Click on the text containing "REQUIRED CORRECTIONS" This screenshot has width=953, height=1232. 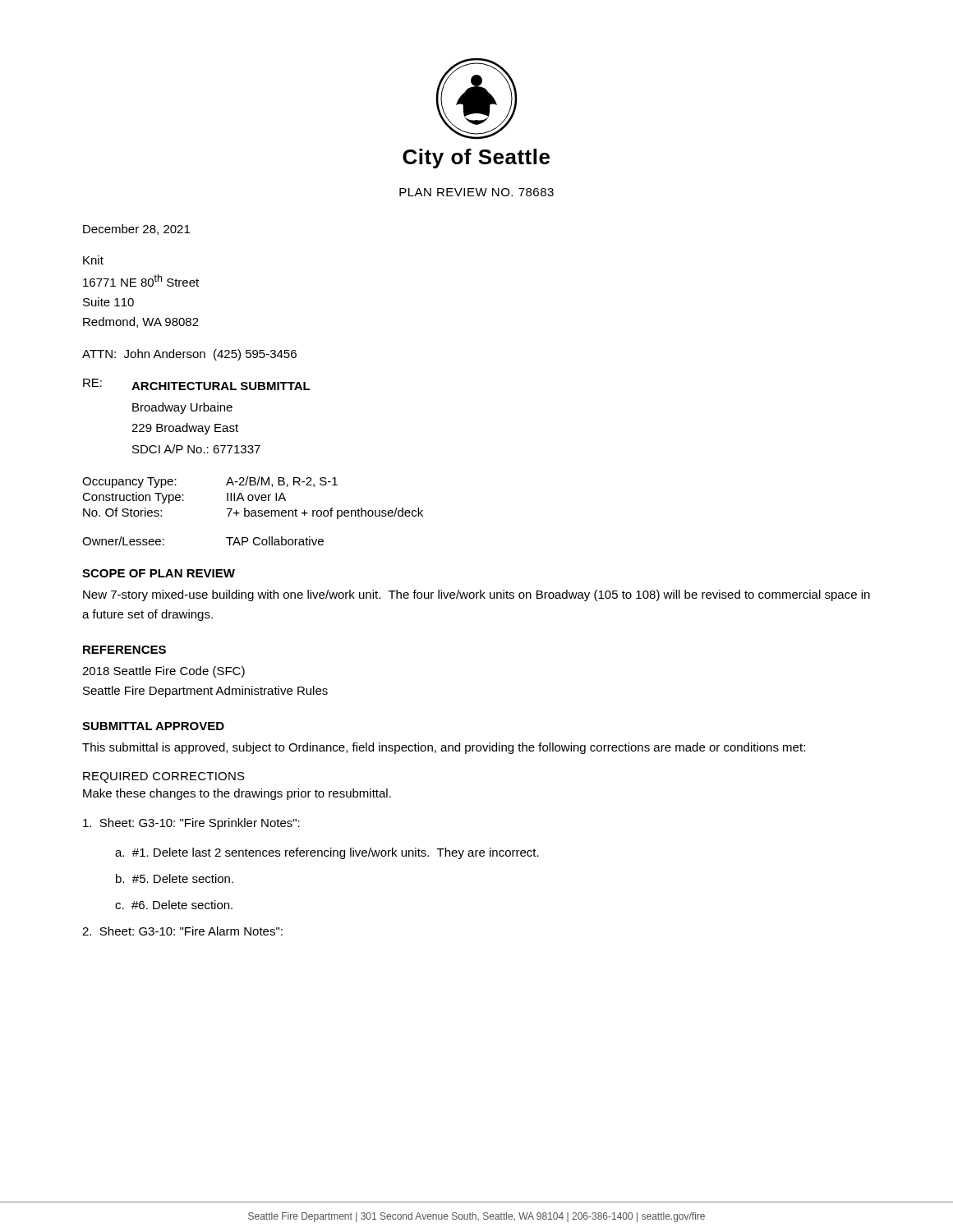click(x=164, y=776)
